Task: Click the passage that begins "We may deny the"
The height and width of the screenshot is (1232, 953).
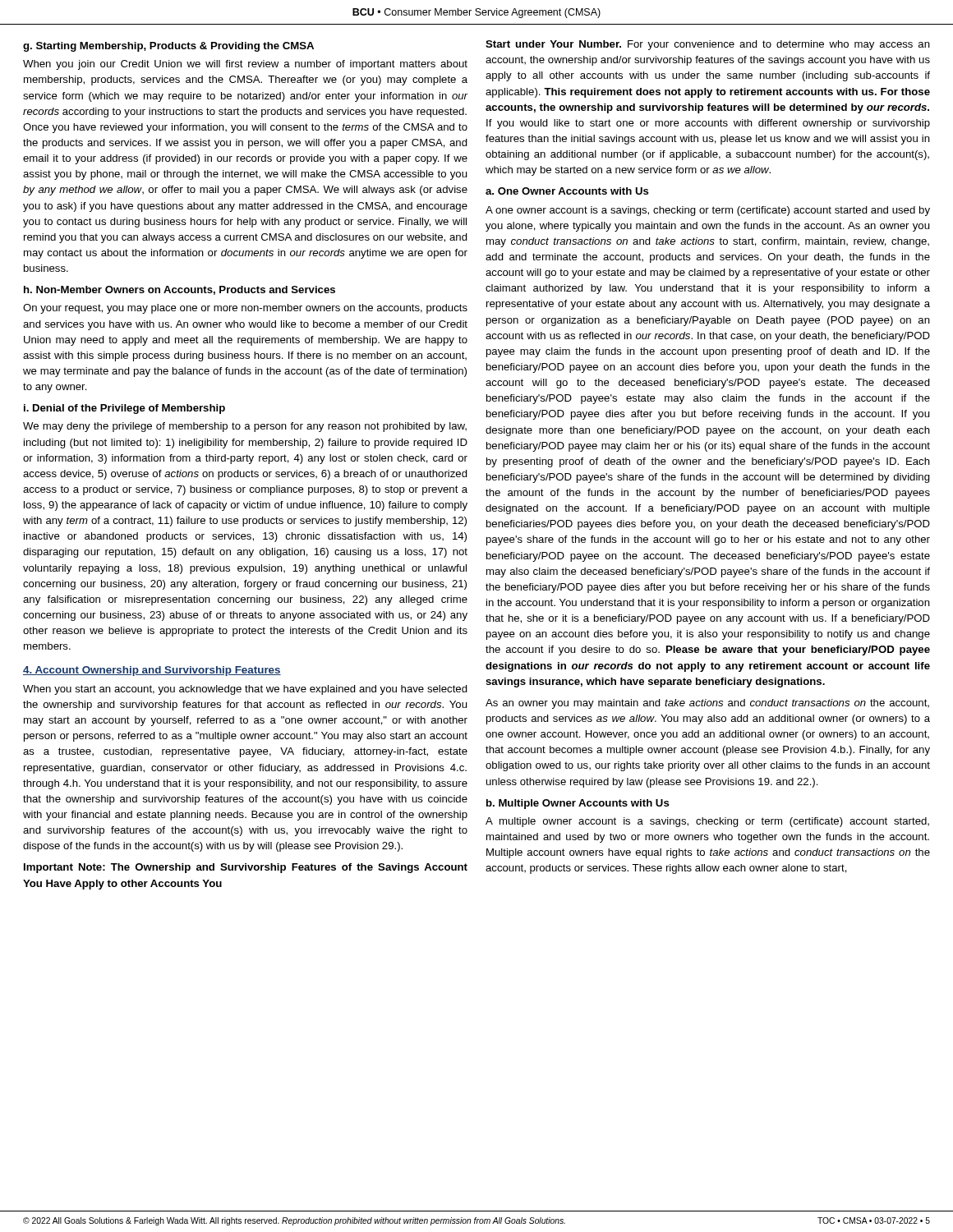Action: point(245,536)
